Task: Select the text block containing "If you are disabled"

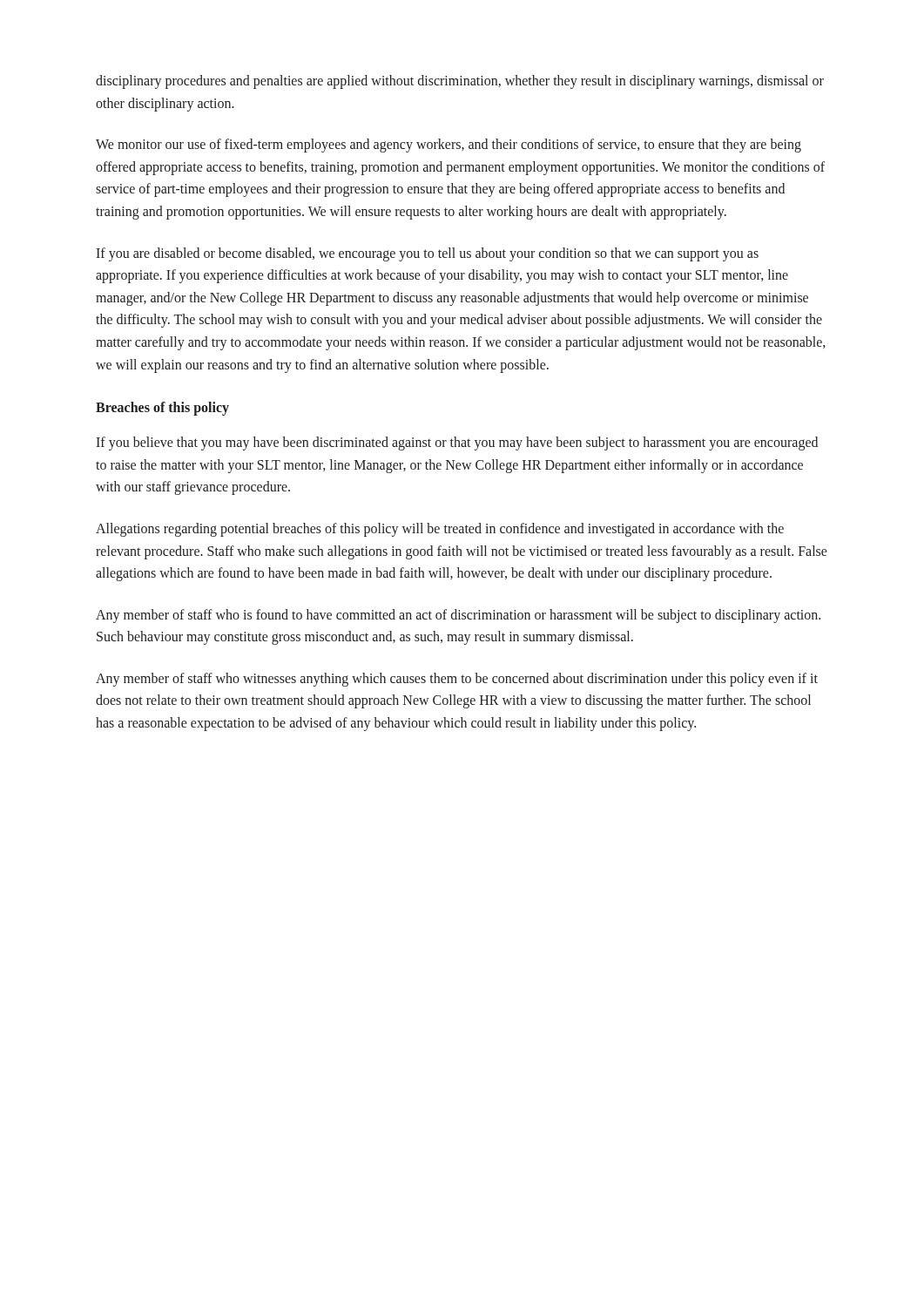Action: (461, 309)
